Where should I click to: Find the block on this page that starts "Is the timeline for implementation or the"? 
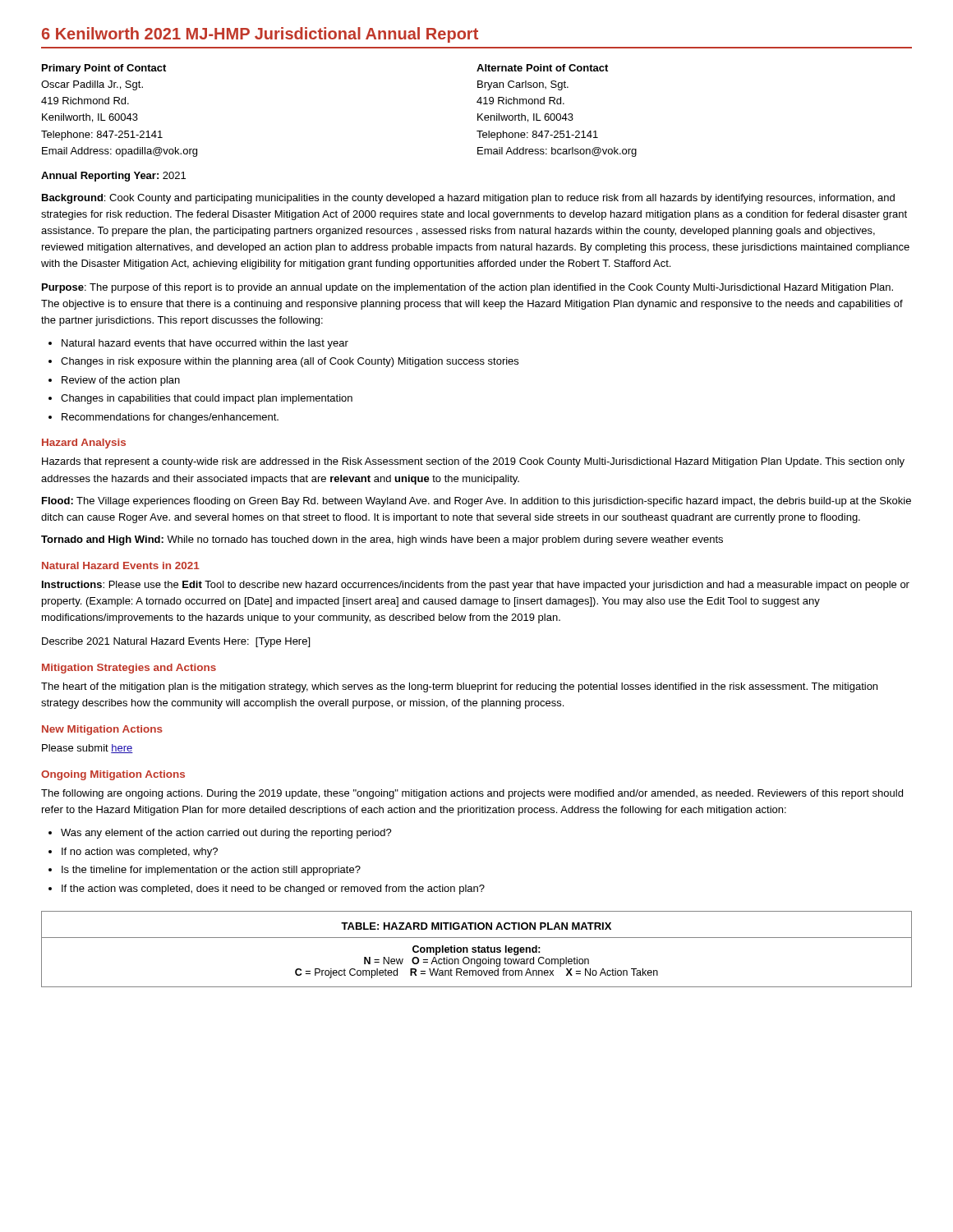(x=211, y=870)
